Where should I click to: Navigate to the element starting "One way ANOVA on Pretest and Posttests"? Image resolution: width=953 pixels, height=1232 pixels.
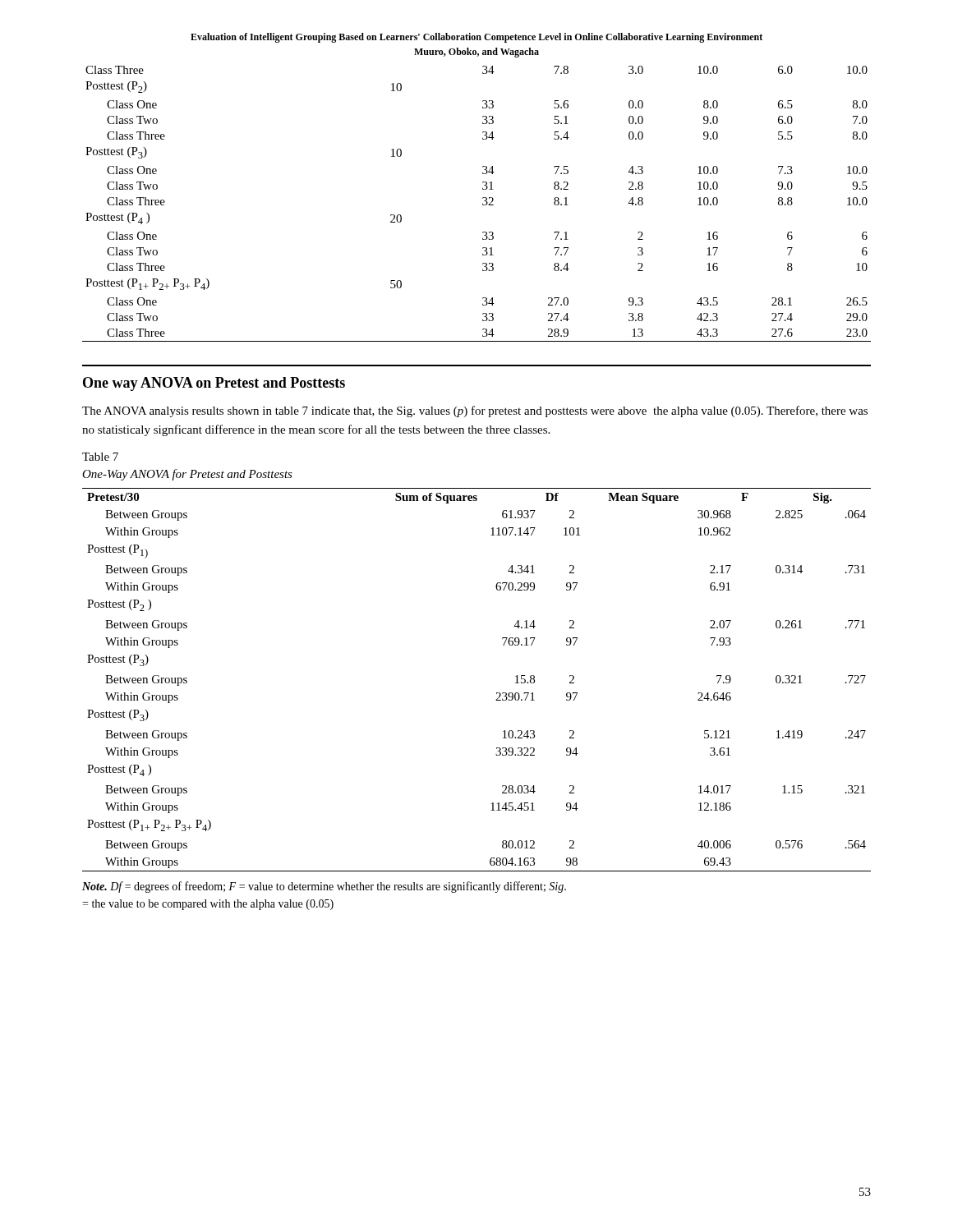[x=214, y=383]
